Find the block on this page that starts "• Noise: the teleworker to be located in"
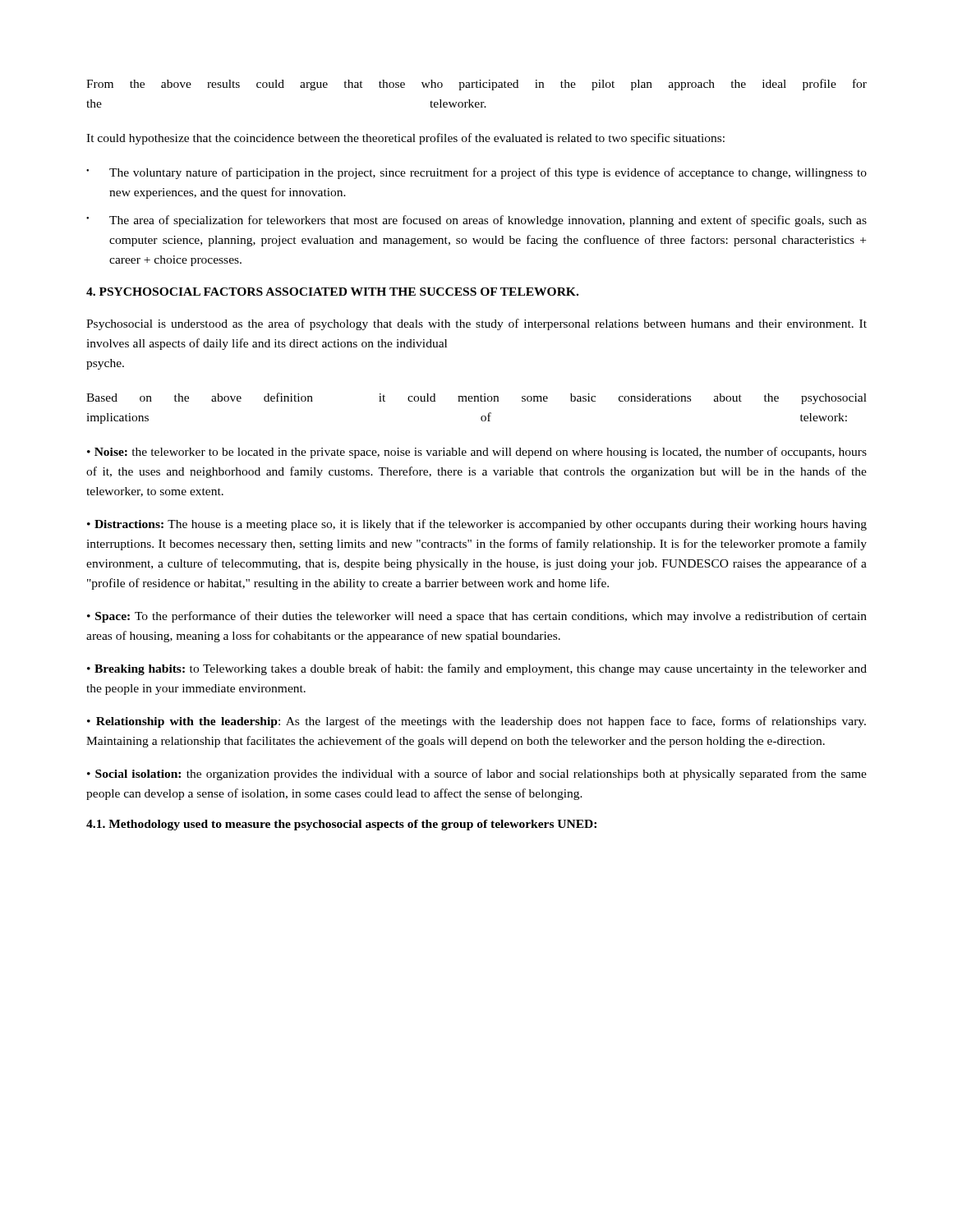Image resolution: width=953 pixels, height=1232 pixels. point(476,471)
